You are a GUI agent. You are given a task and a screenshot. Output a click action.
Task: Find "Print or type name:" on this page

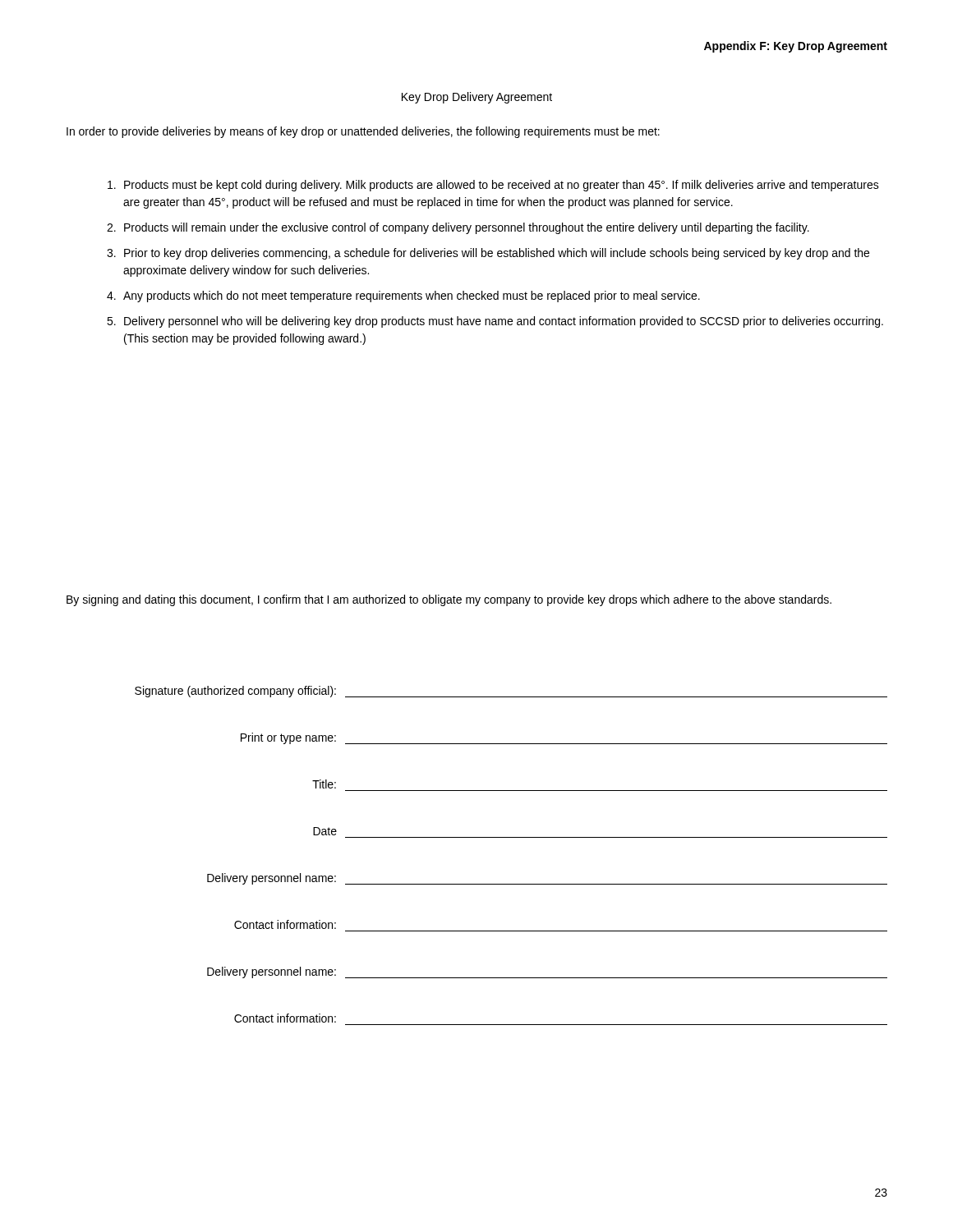(476, 736)
